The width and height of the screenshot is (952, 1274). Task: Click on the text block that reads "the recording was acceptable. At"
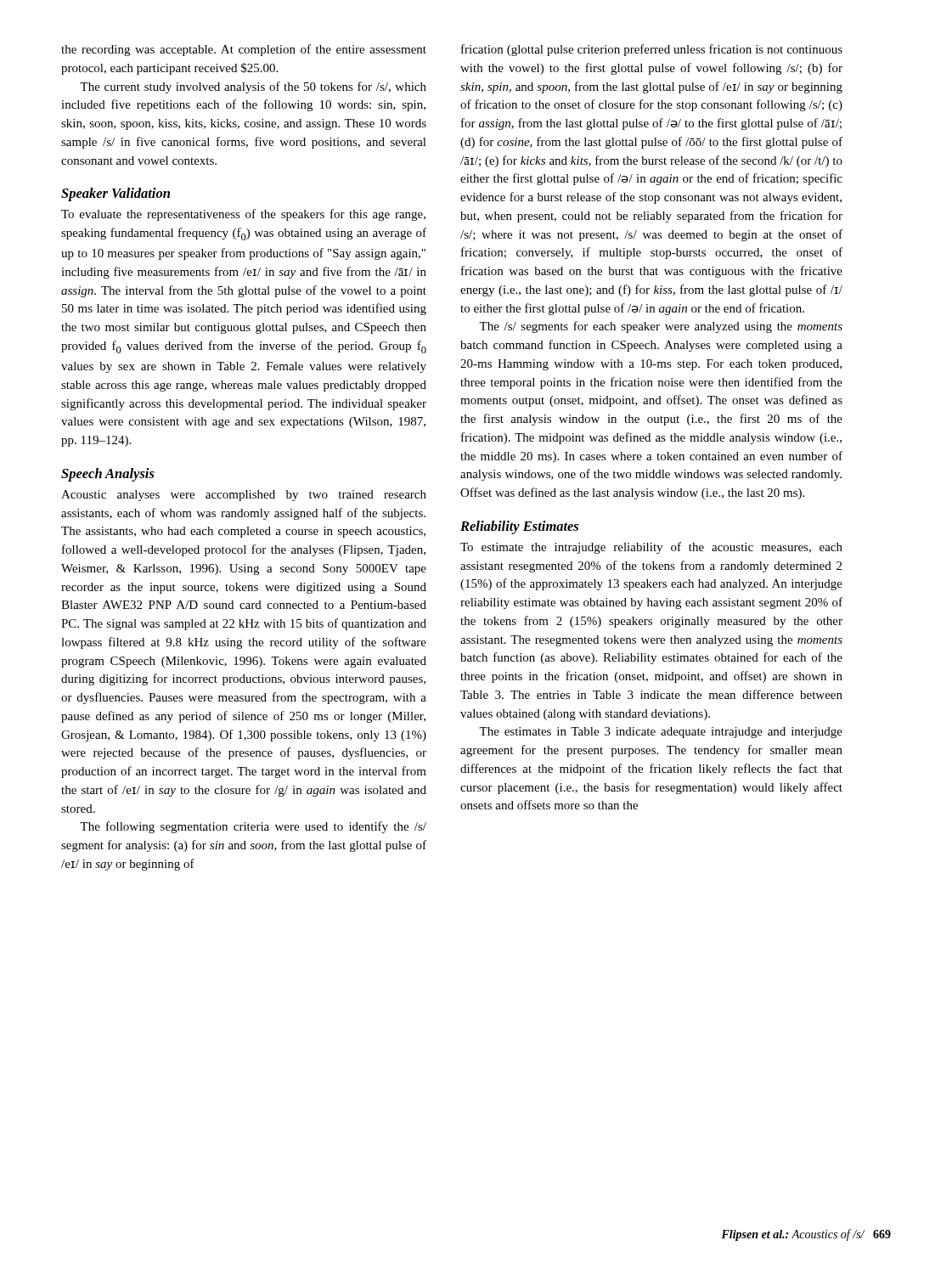click(x=244, y=105)
